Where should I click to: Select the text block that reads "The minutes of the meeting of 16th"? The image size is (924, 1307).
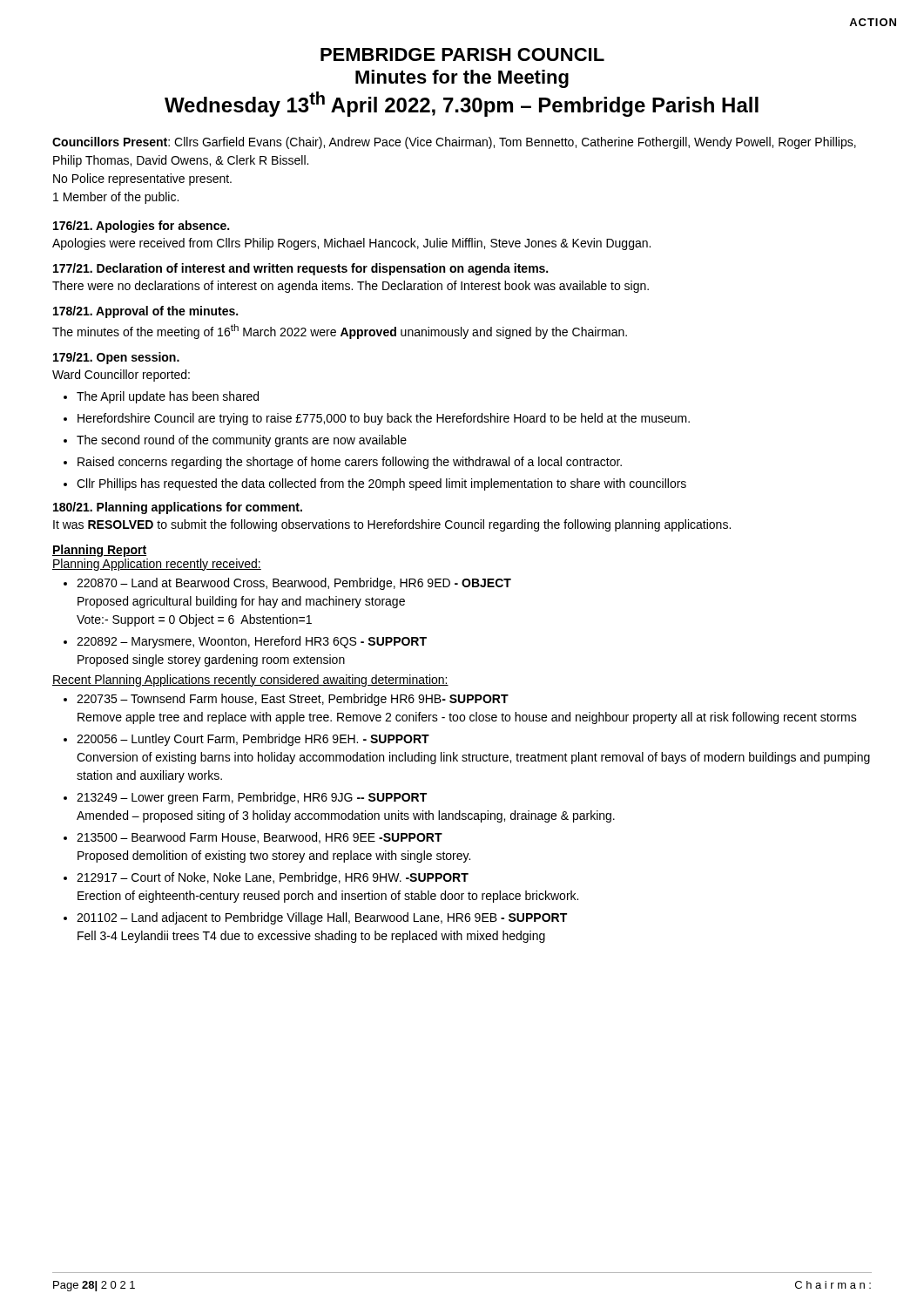pos(340,330)
